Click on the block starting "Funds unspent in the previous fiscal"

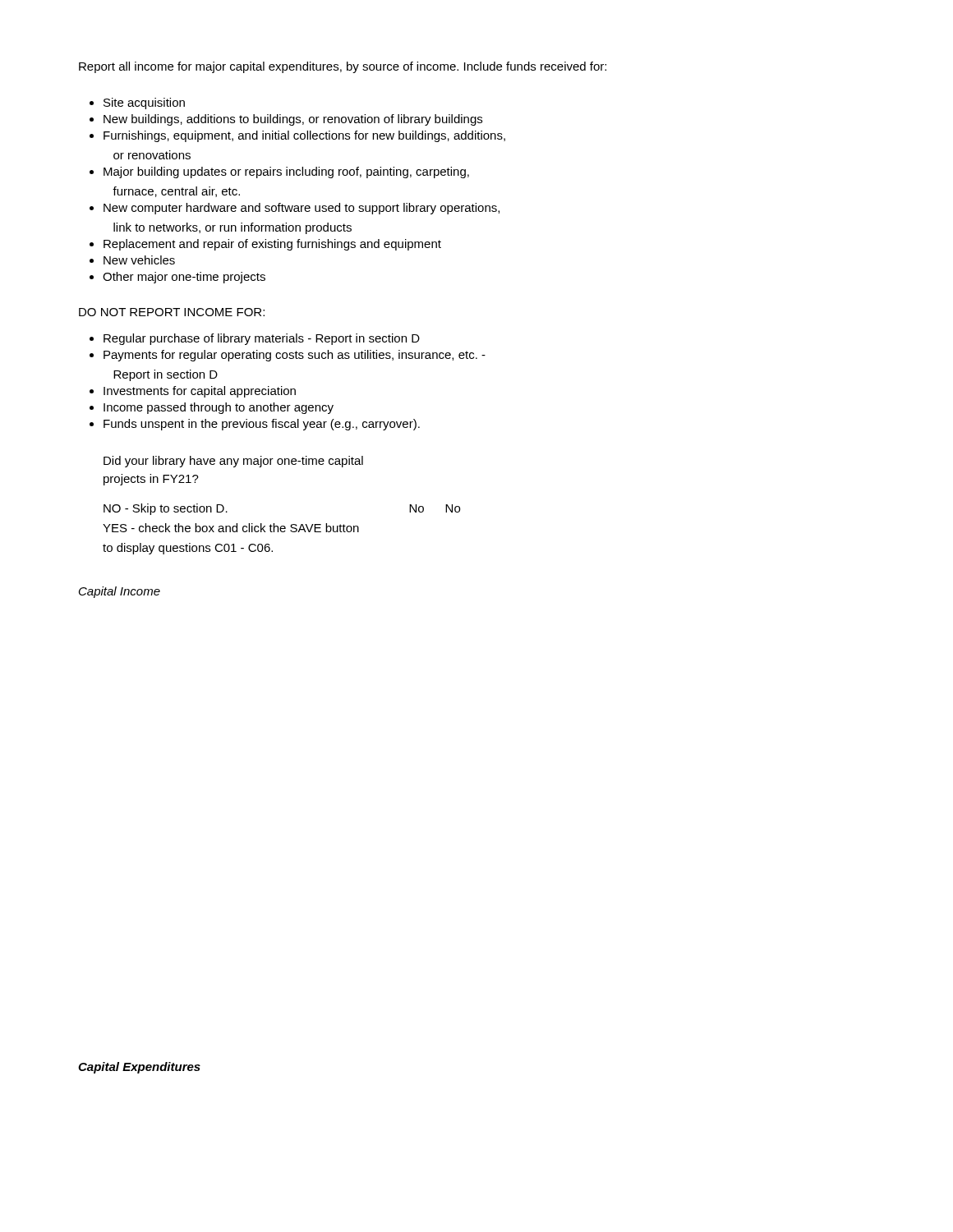262,425
